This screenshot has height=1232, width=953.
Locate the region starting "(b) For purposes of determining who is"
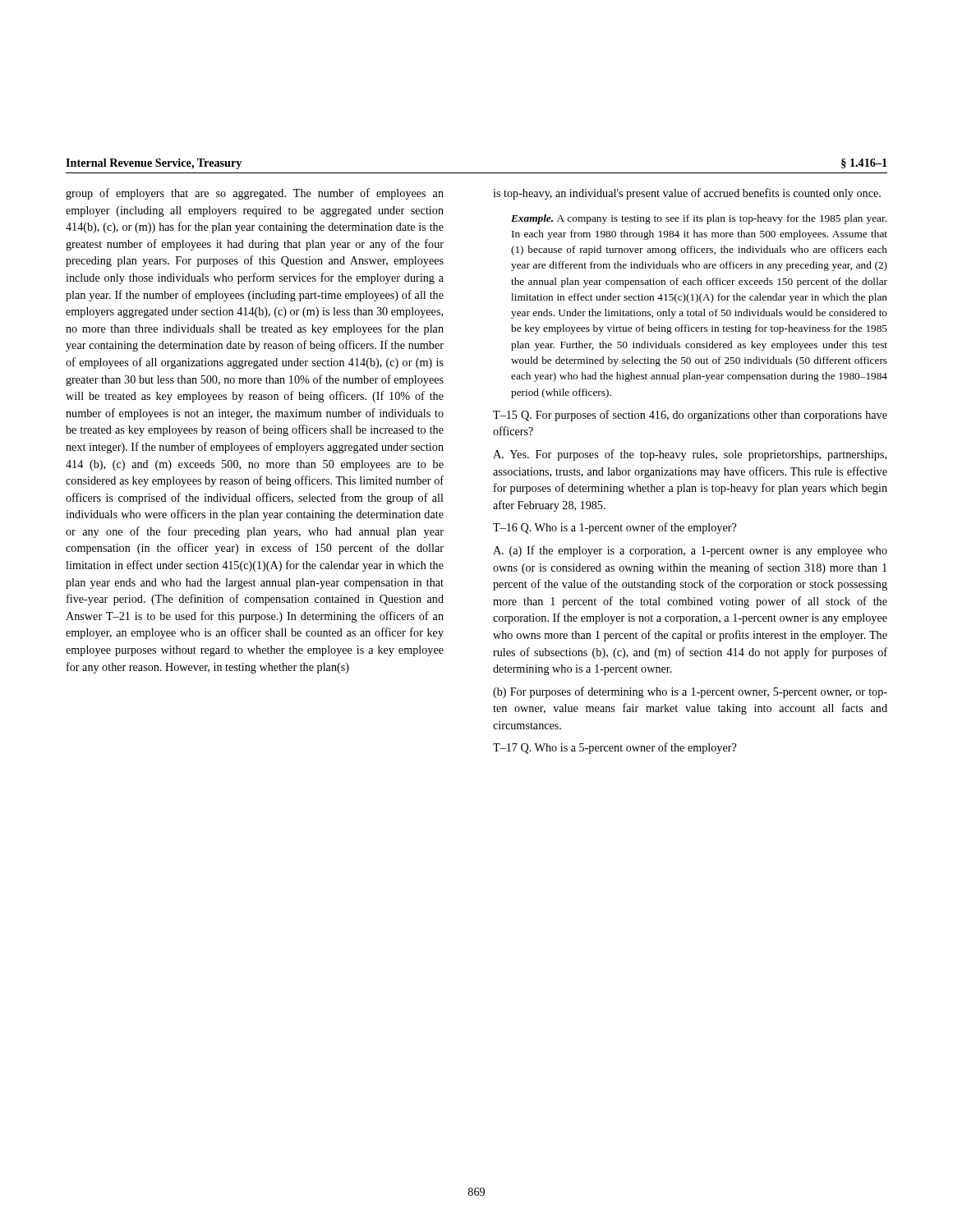690,708
